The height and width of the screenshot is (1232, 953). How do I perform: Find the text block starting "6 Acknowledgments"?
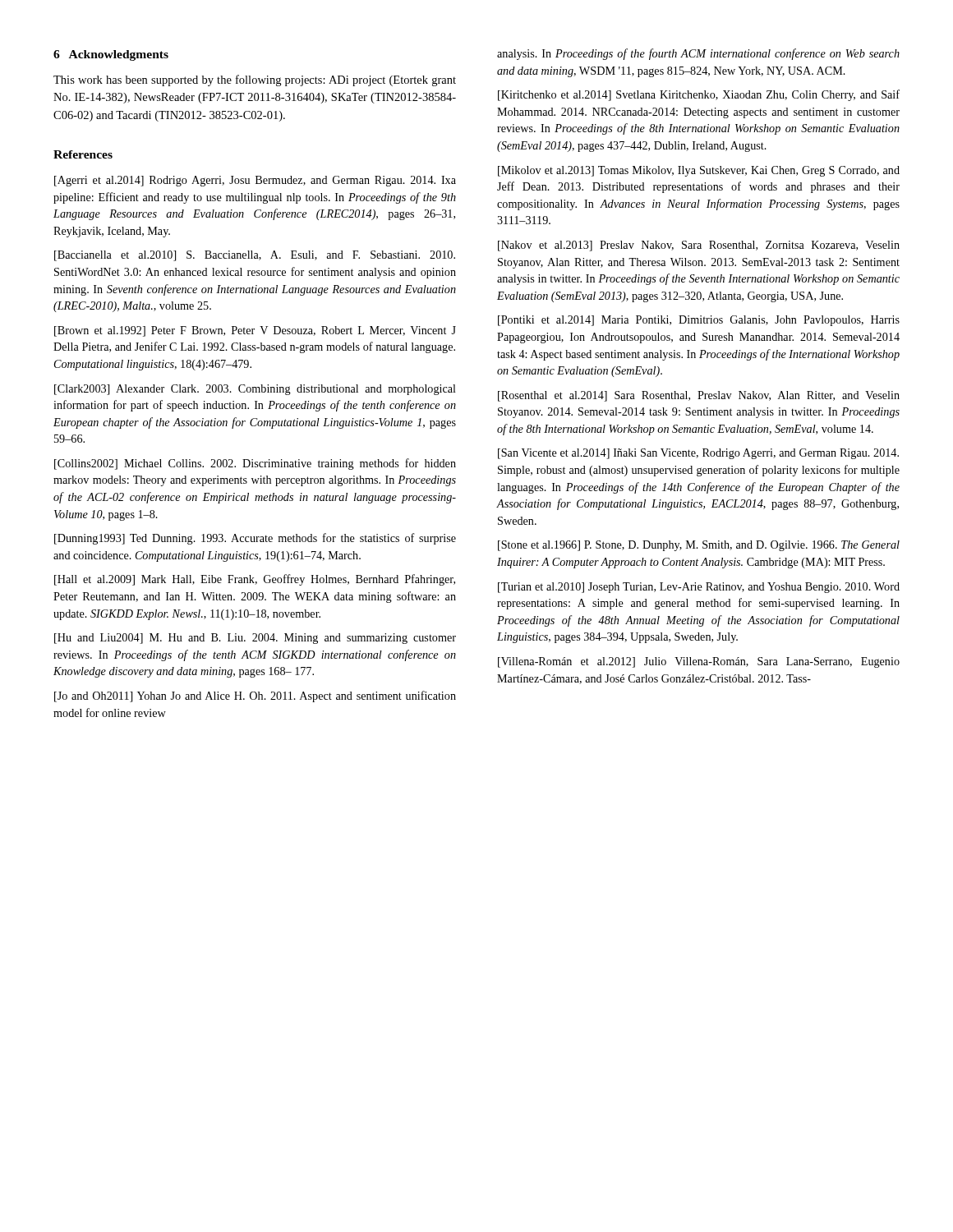point(111,54)
